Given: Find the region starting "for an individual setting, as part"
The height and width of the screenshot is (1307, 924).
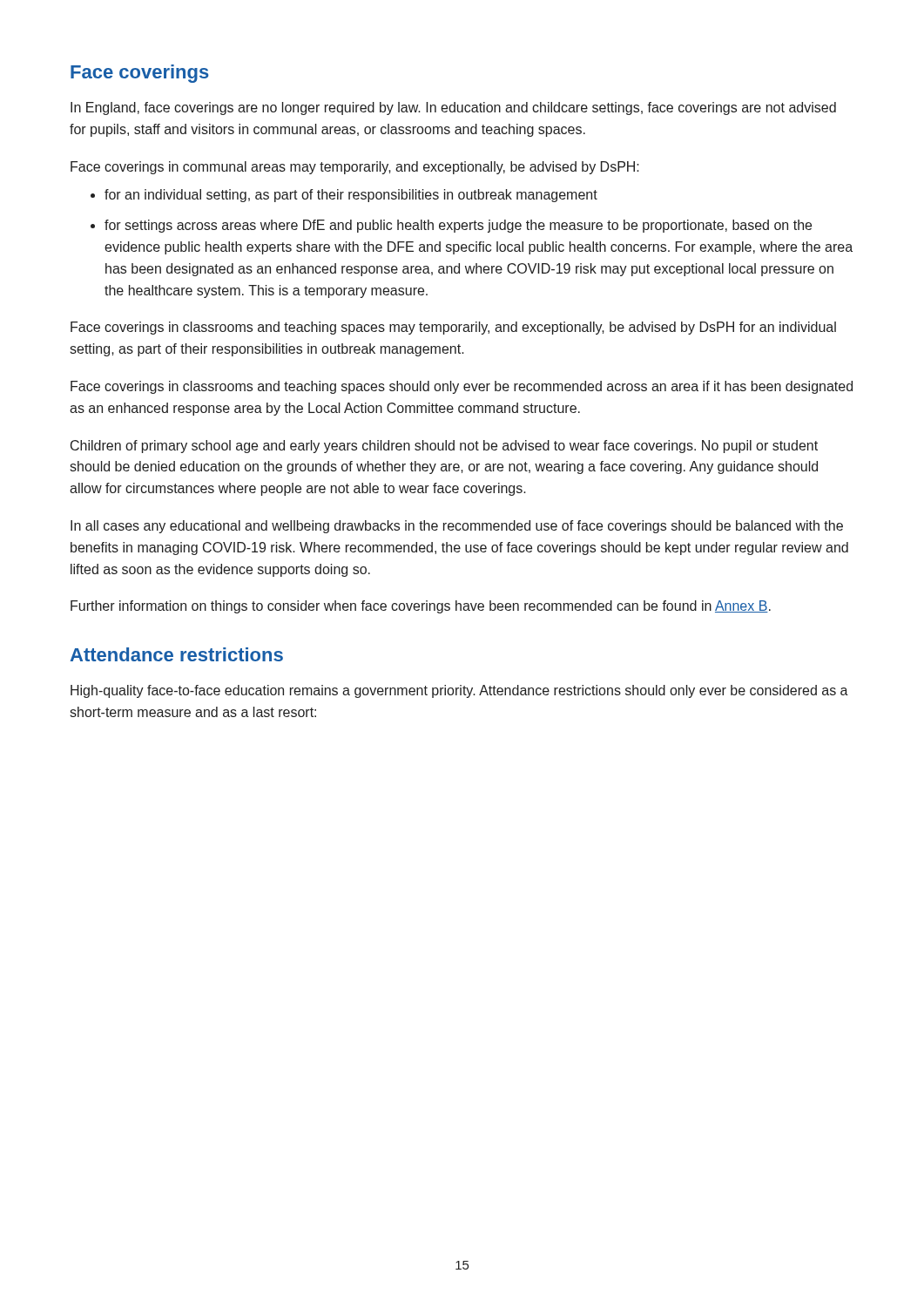Looking at the screenshot, I should 351,195.
